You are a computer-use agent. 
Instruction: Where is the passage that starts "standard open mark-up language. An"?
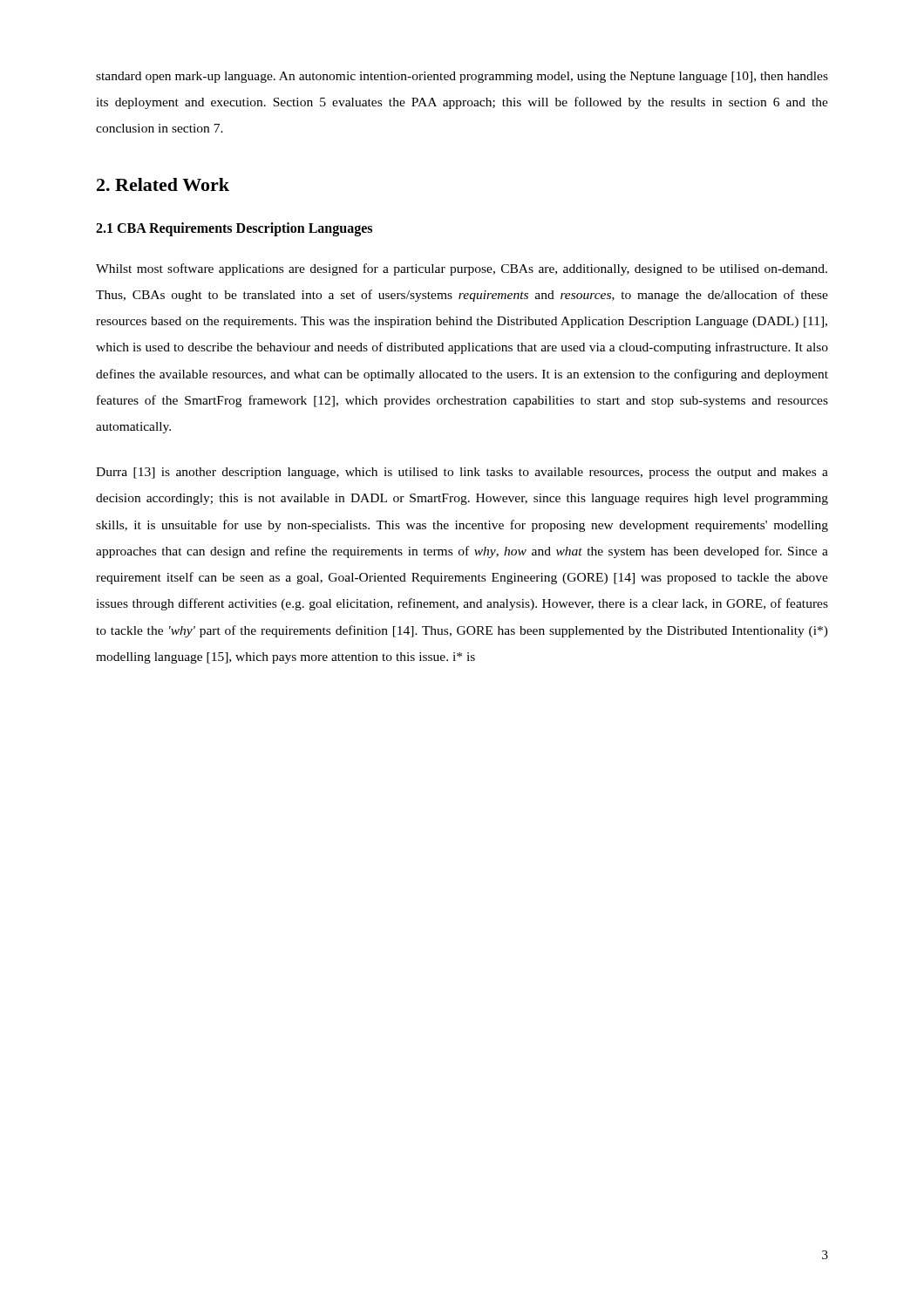462,102
